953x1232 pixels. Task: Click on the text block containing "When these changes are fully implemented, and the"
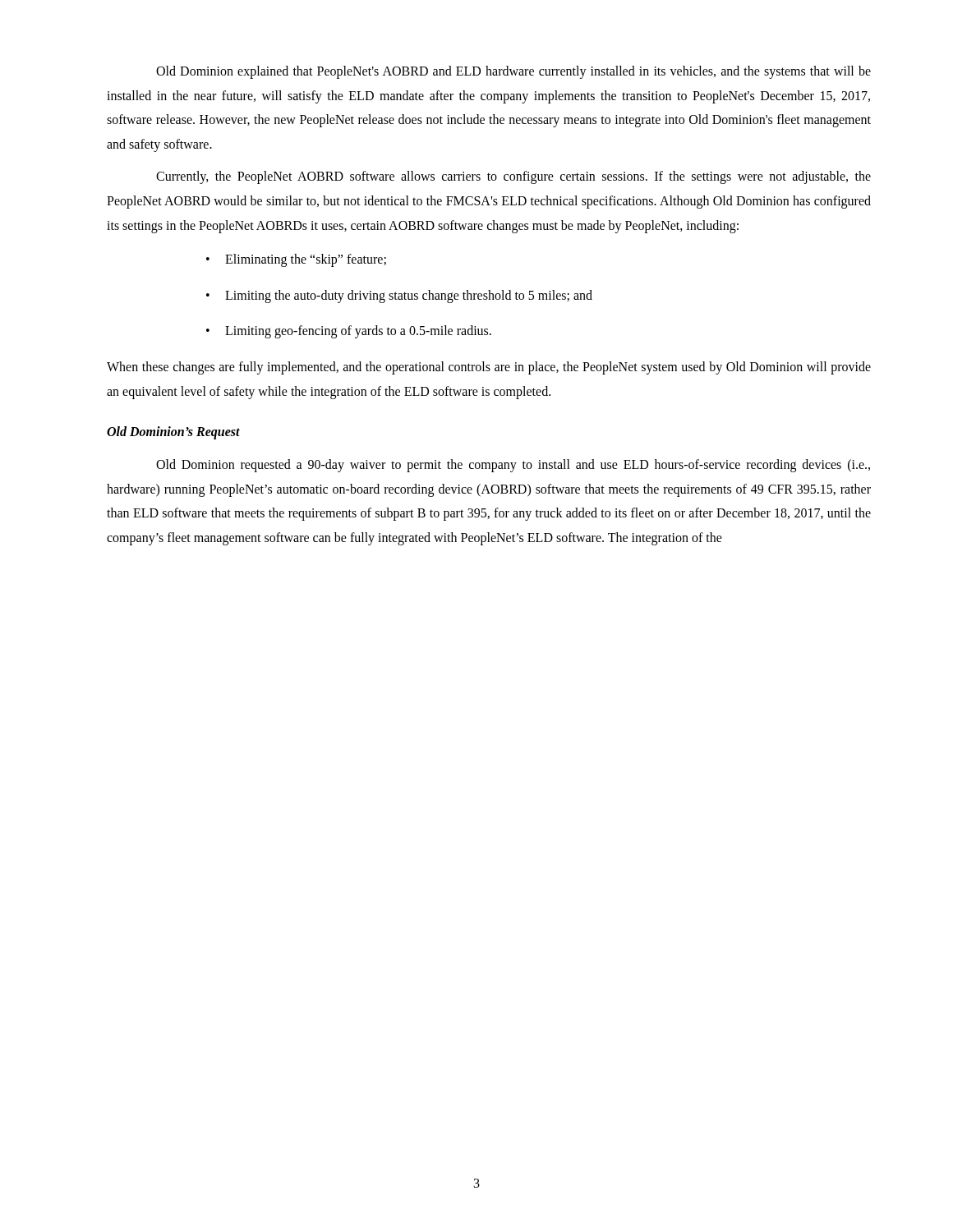click(x=489, y=379)
